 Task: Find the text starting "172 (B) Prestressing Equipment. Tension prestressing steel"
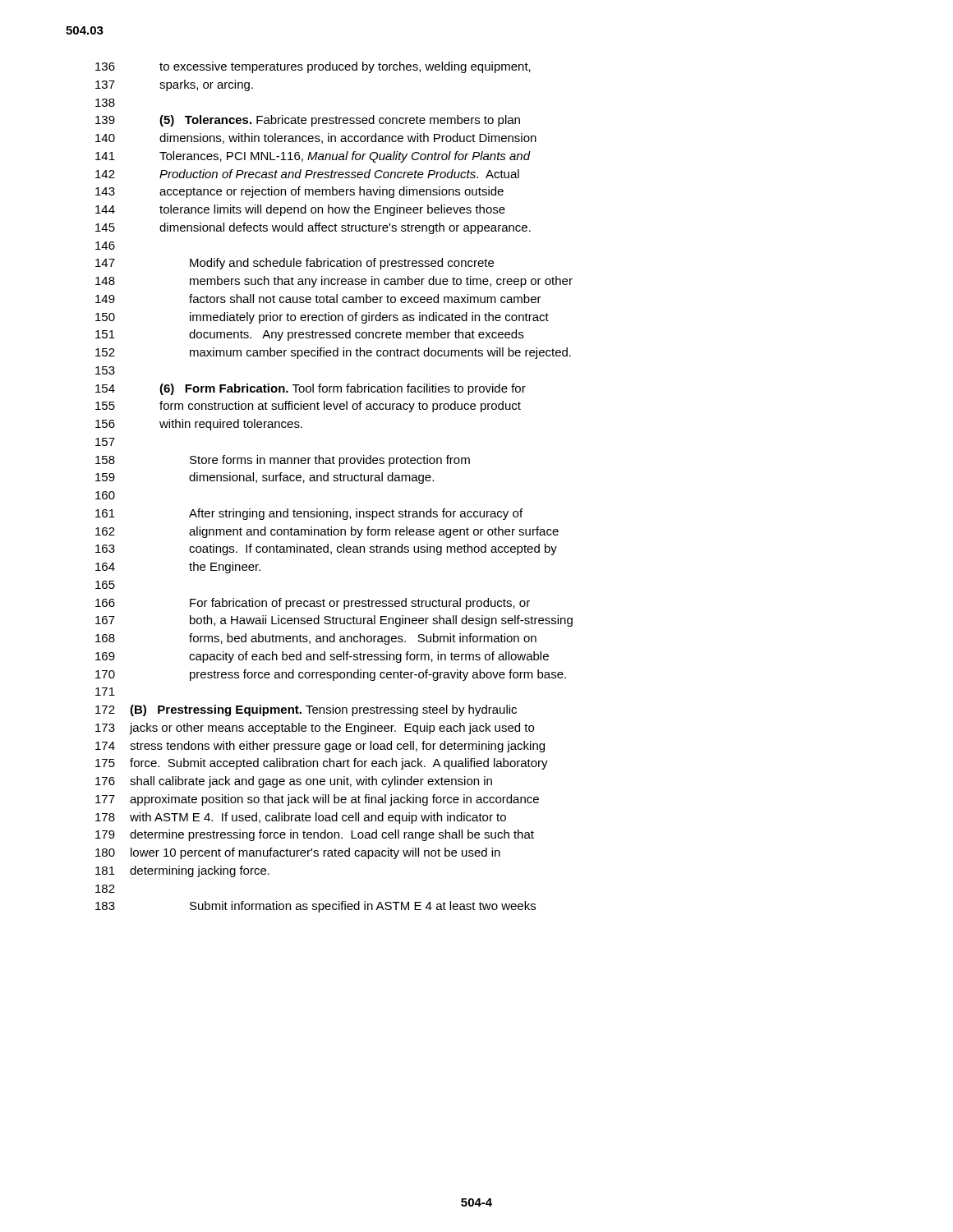tap(476, 790)
